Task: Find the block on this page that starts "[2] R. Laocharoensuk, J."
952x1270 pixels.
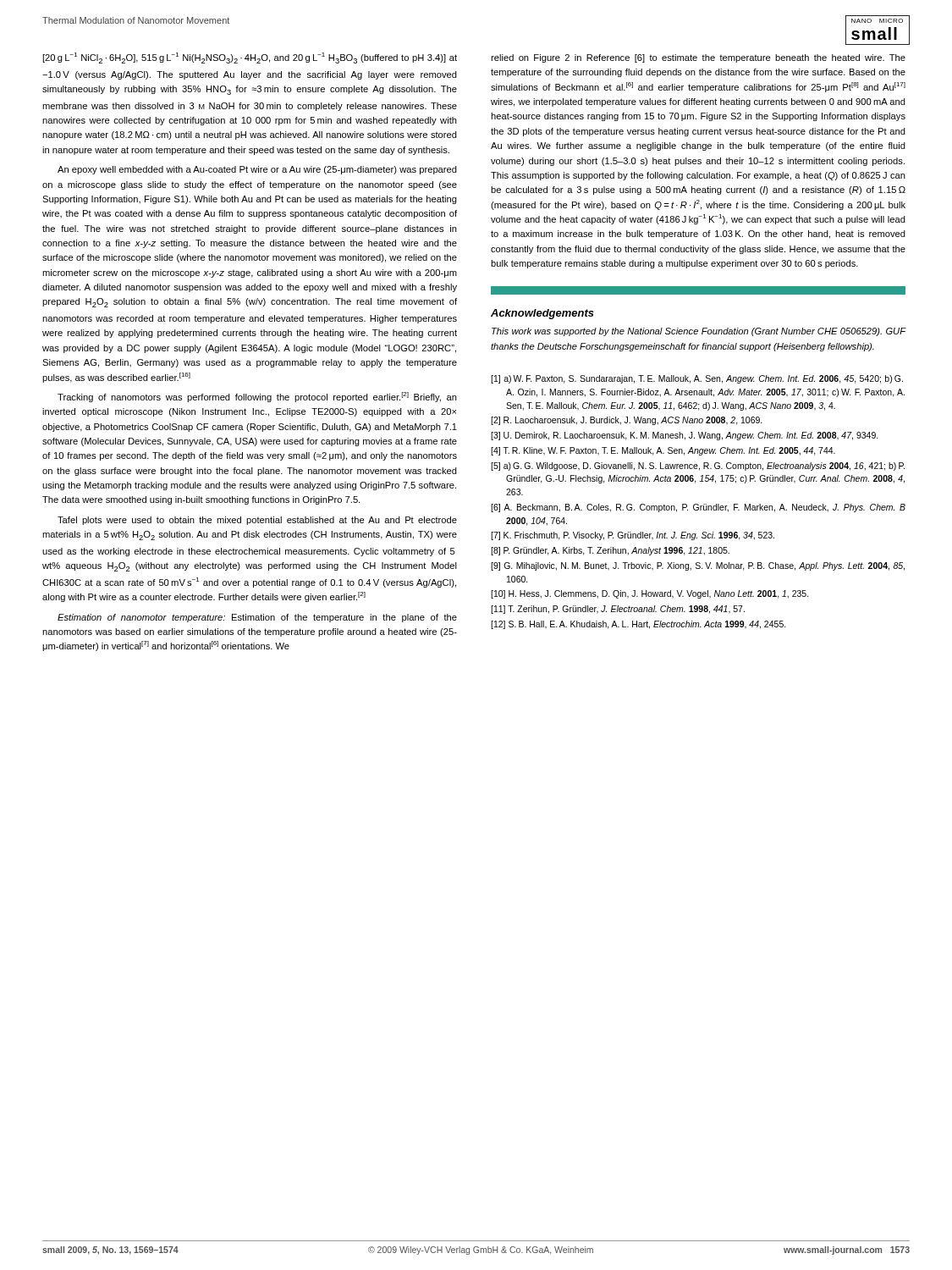Action: pos(627,420)
